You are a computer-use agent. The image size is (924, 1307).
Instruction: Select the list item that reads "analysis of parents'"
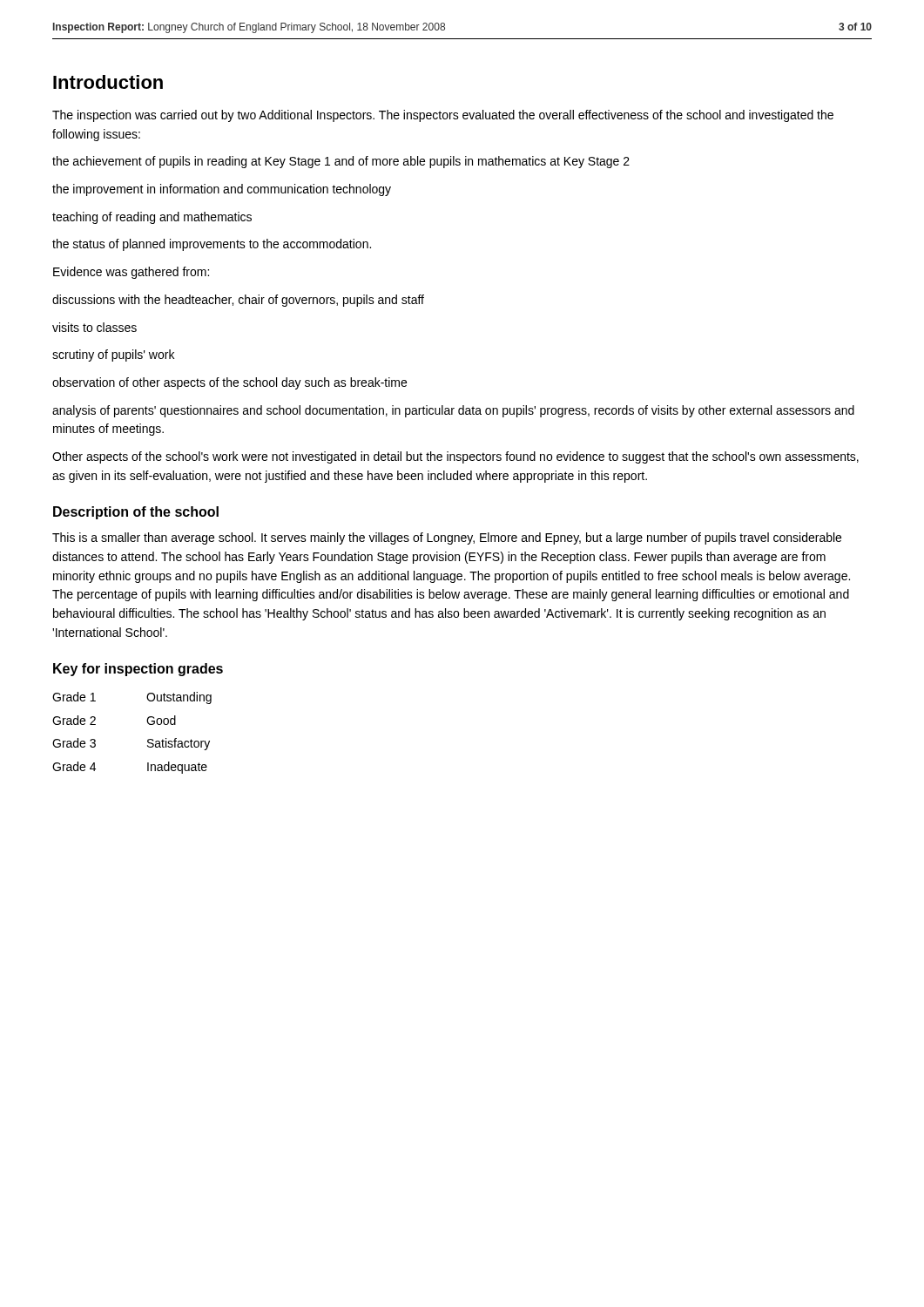tap(453, 419)
